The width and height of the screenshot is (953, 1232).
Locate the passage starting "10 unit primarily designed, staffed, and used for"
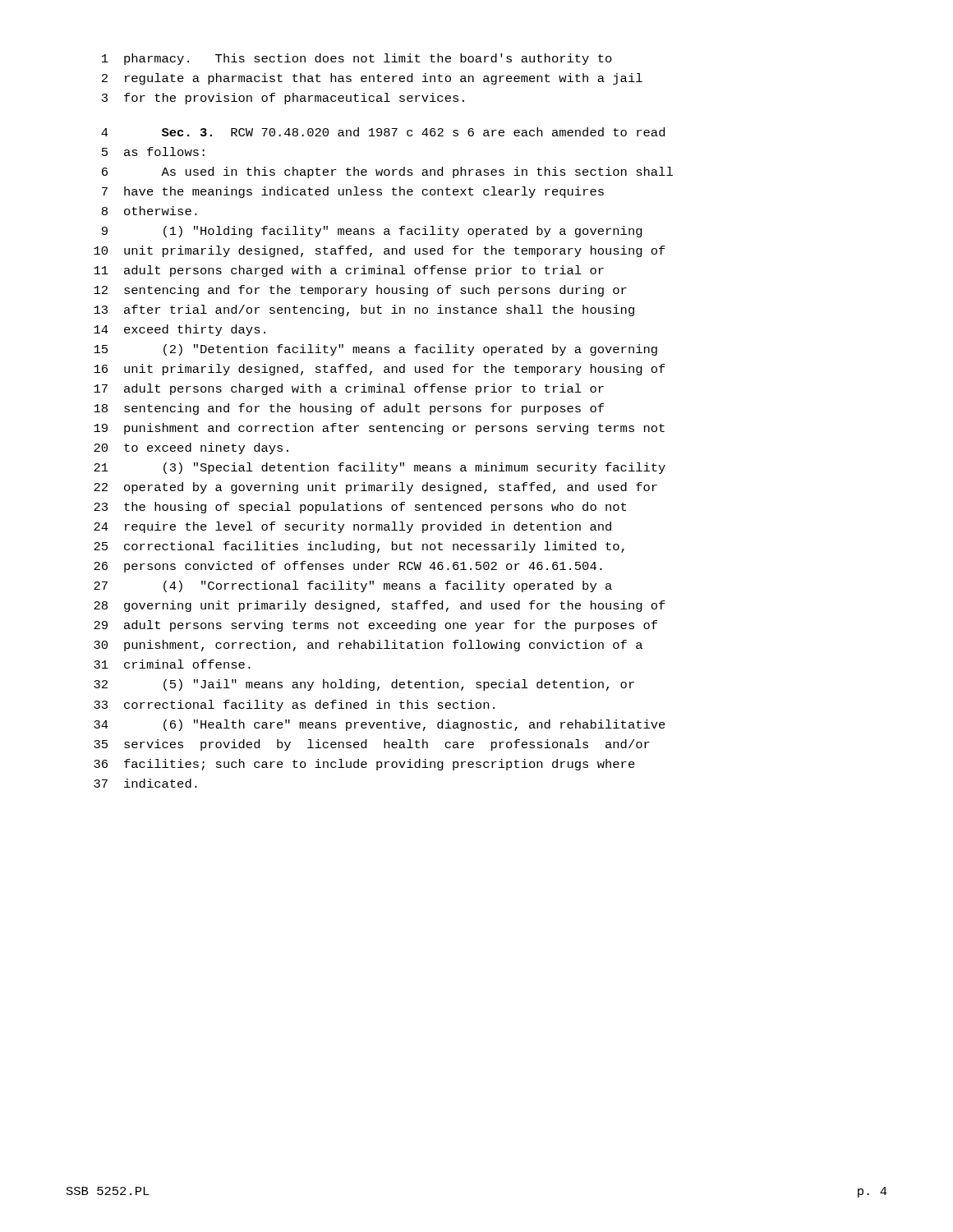pos(476,251)
